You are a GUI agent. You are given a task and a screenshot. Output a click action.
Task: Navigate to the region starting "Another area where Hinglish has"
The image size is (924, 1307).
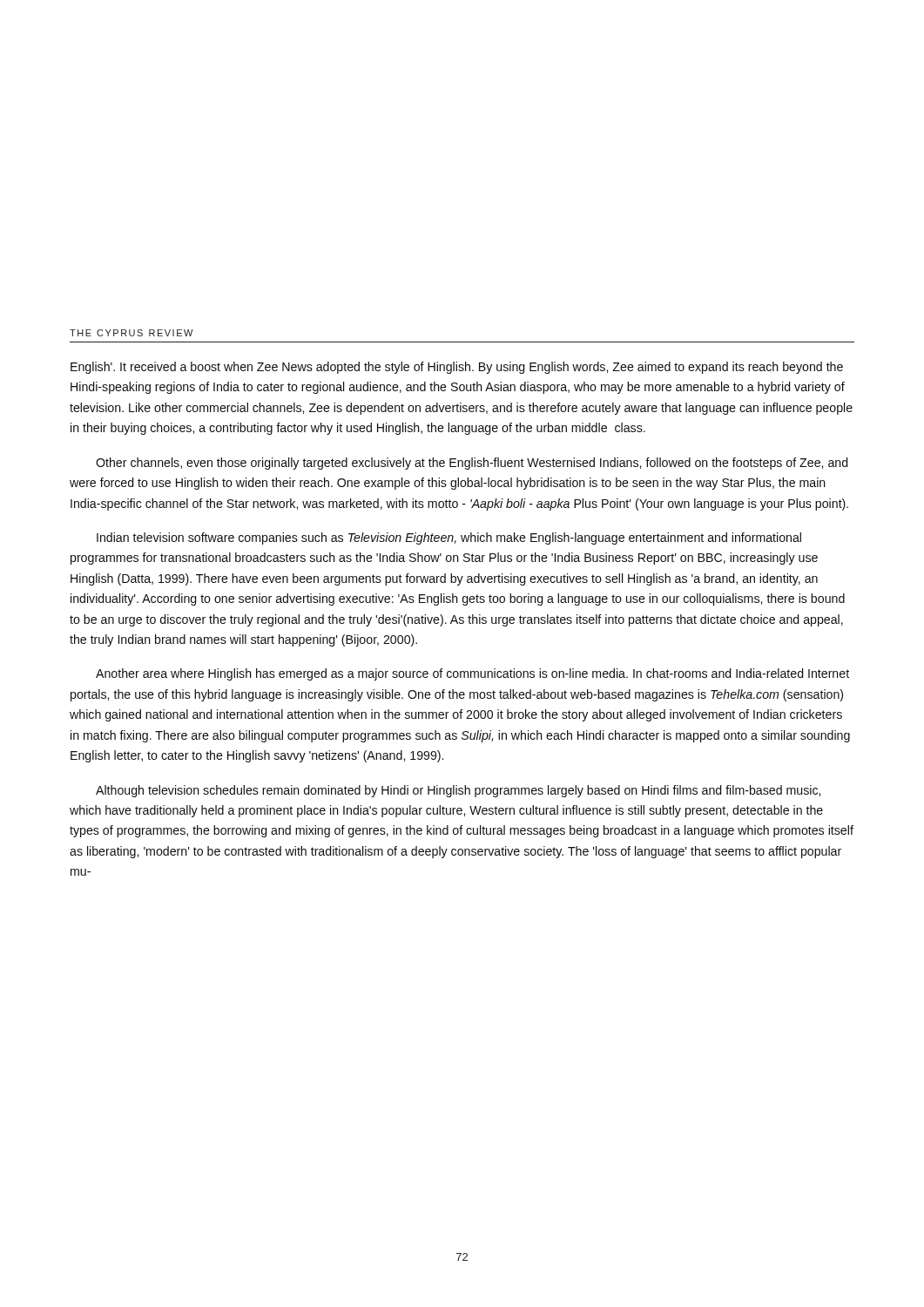click(x=462, y=715)
